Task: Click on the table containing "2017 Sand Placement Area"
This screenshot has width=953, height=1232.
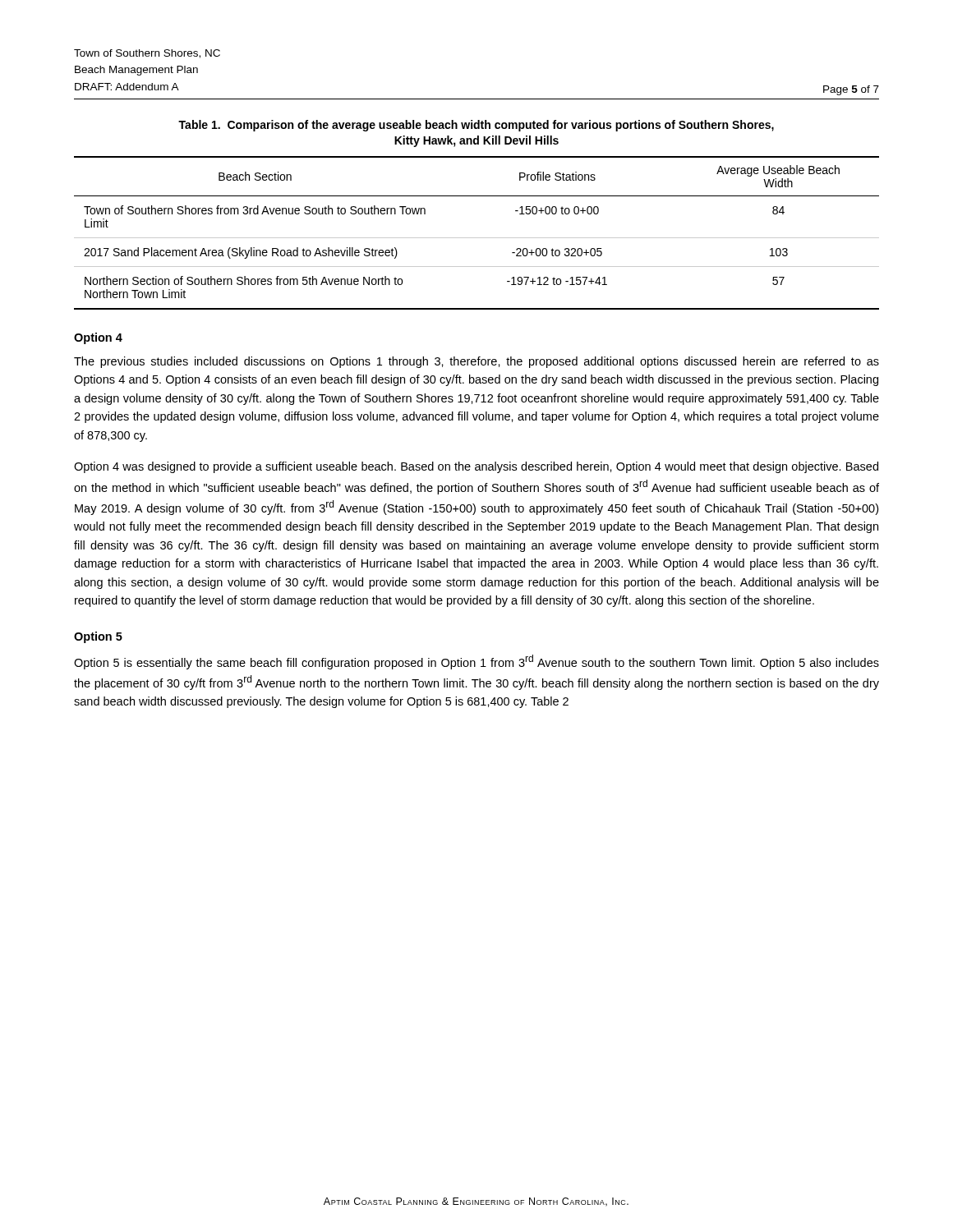Action: pyautogui.click(x=476, y=233)
